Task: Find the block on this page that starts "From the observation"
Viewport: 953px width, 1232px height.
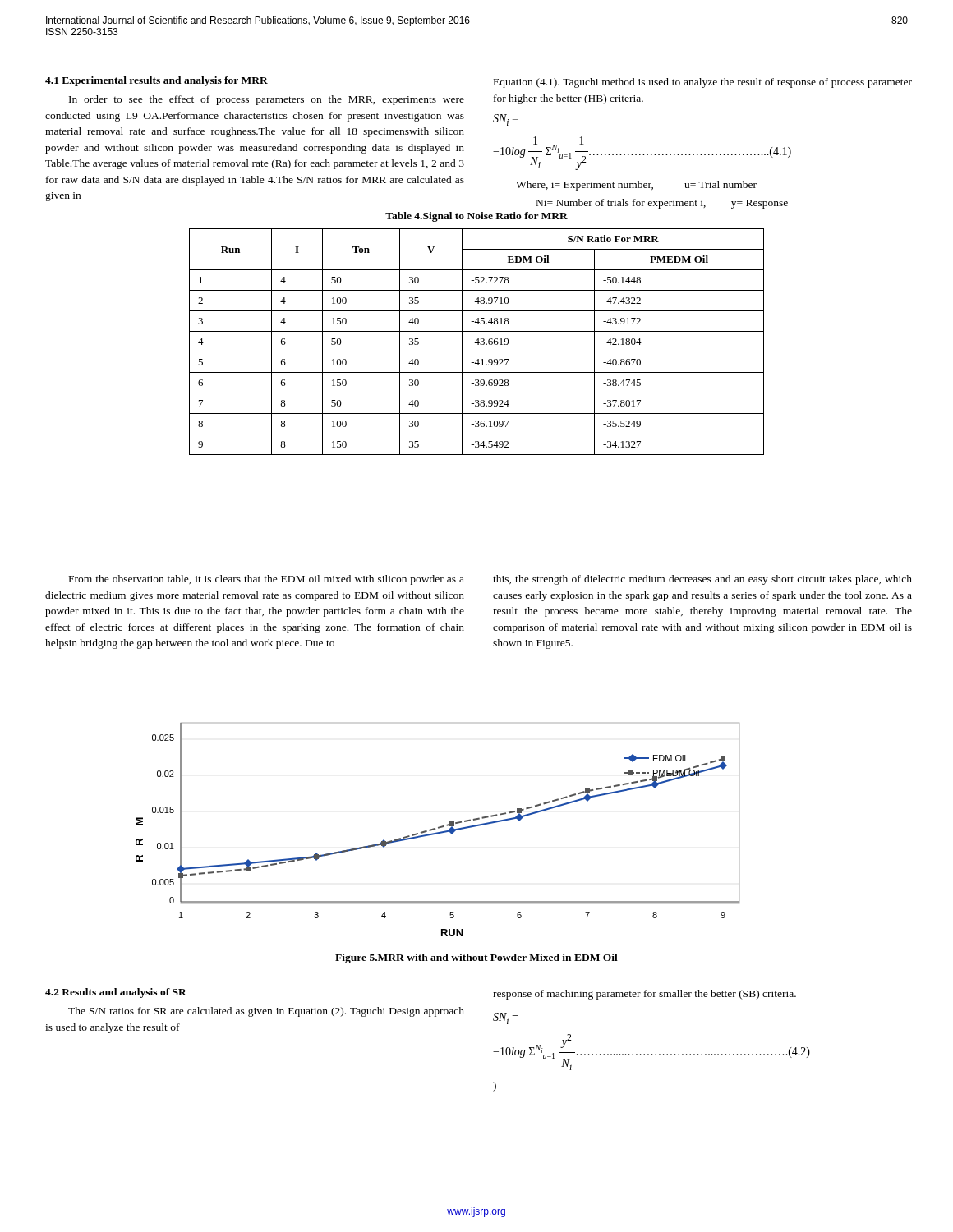Action: (x=255, y=611)
